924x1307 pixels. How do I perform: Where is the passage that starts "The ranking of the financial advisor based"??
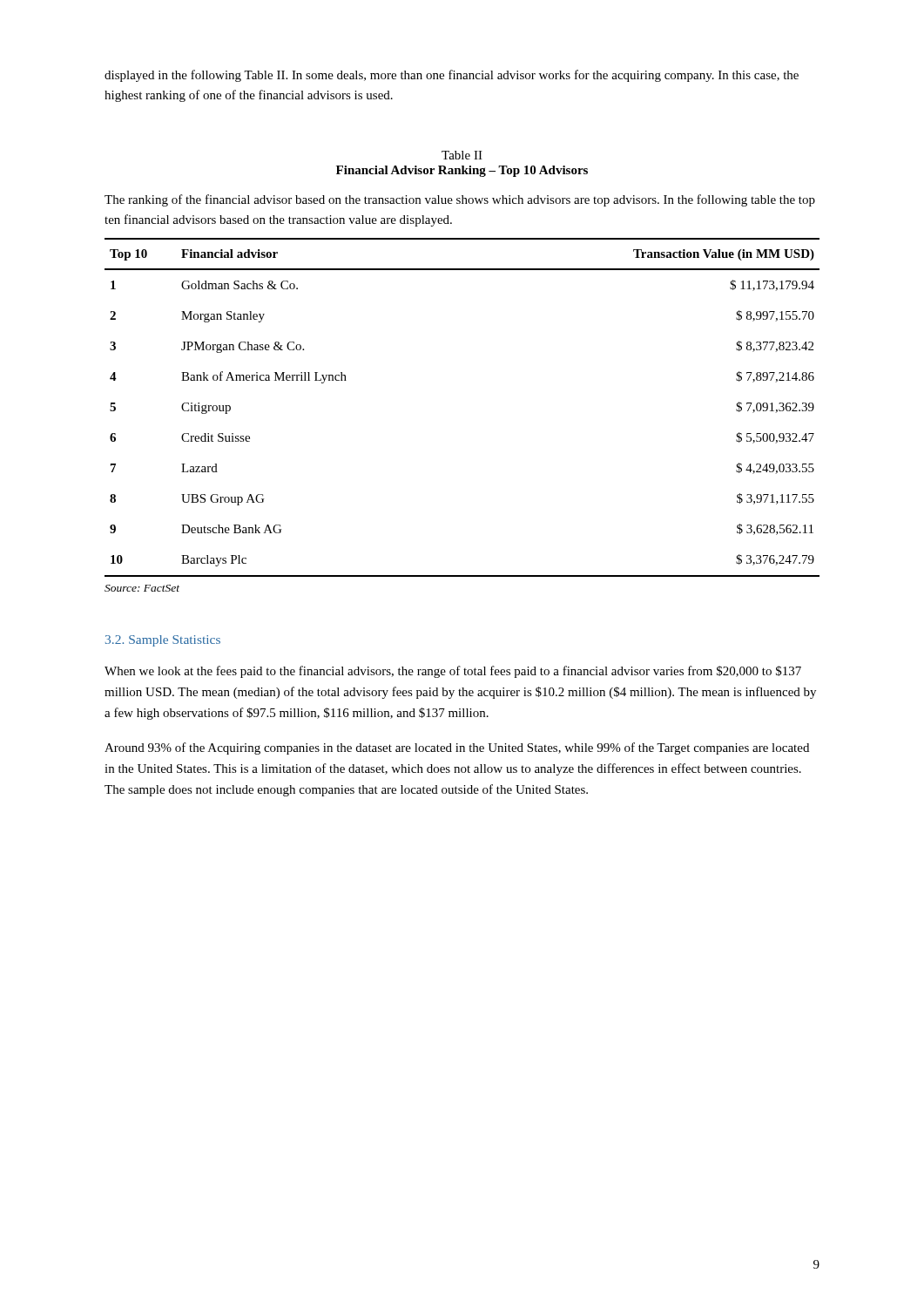(462, 210)
